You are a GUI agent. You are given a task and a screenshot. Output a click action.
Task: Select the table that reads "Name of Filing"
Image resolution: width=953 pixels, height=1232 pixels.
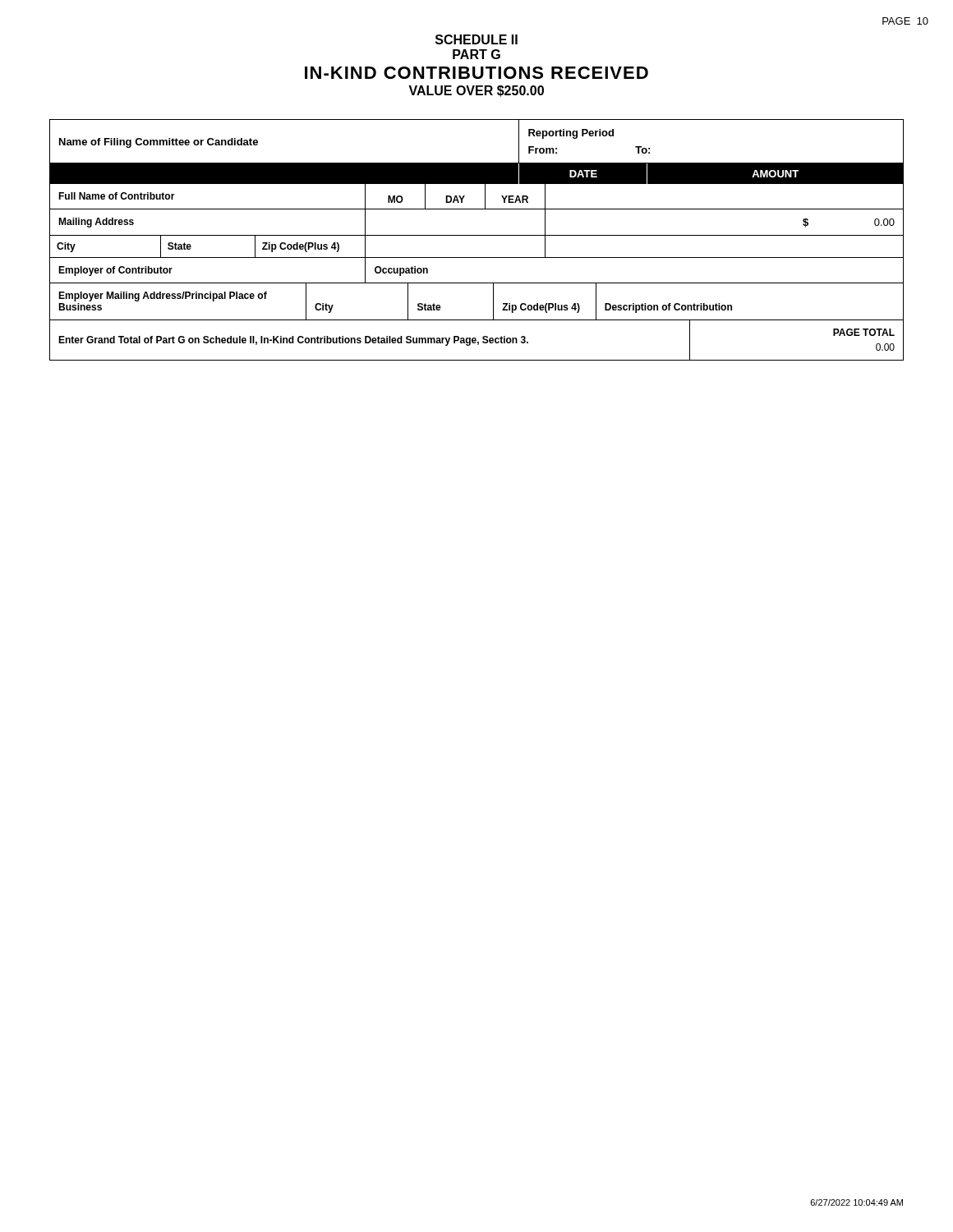click(476, 240)
